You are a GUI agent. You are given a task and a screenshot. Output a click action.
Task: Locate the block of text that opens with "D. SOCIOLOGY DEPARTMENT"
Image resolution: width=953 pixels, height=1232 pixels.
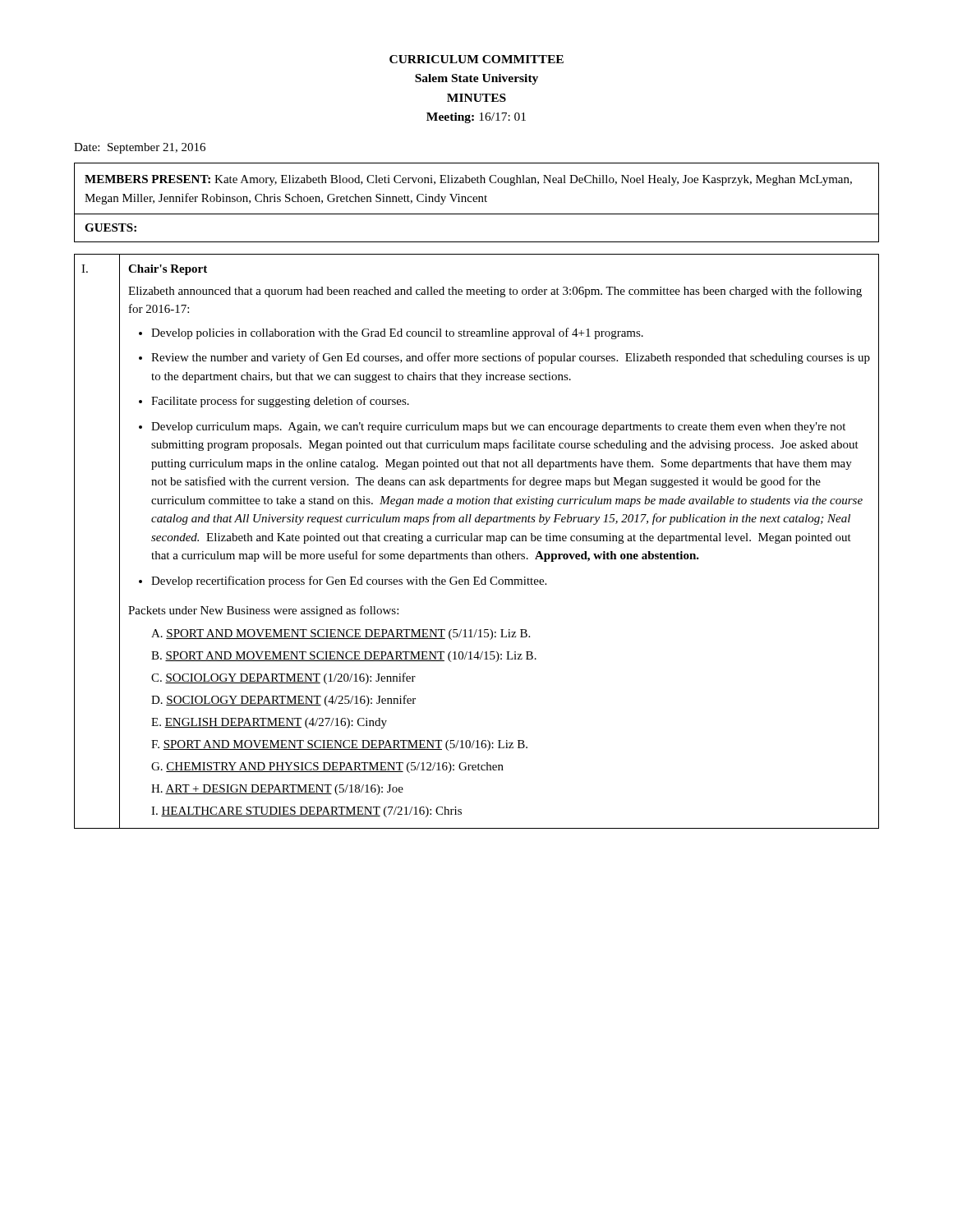coord(284,699)
